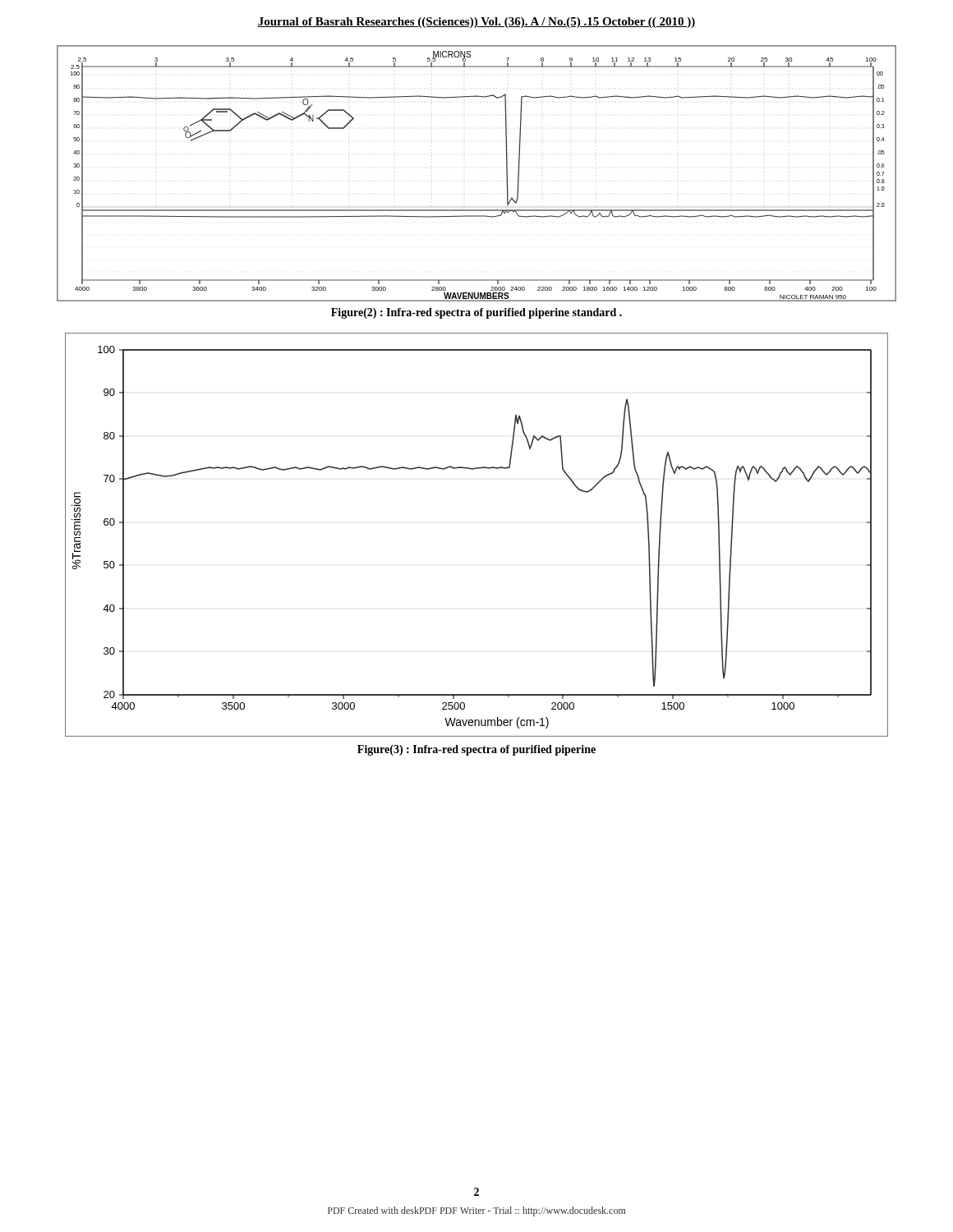953x1232 pixels.
Task: Point to the text block starting "Figure(3) : Infra-red spectra of purified piperine"
Action: pyautogui.click(x=476, y=749)
